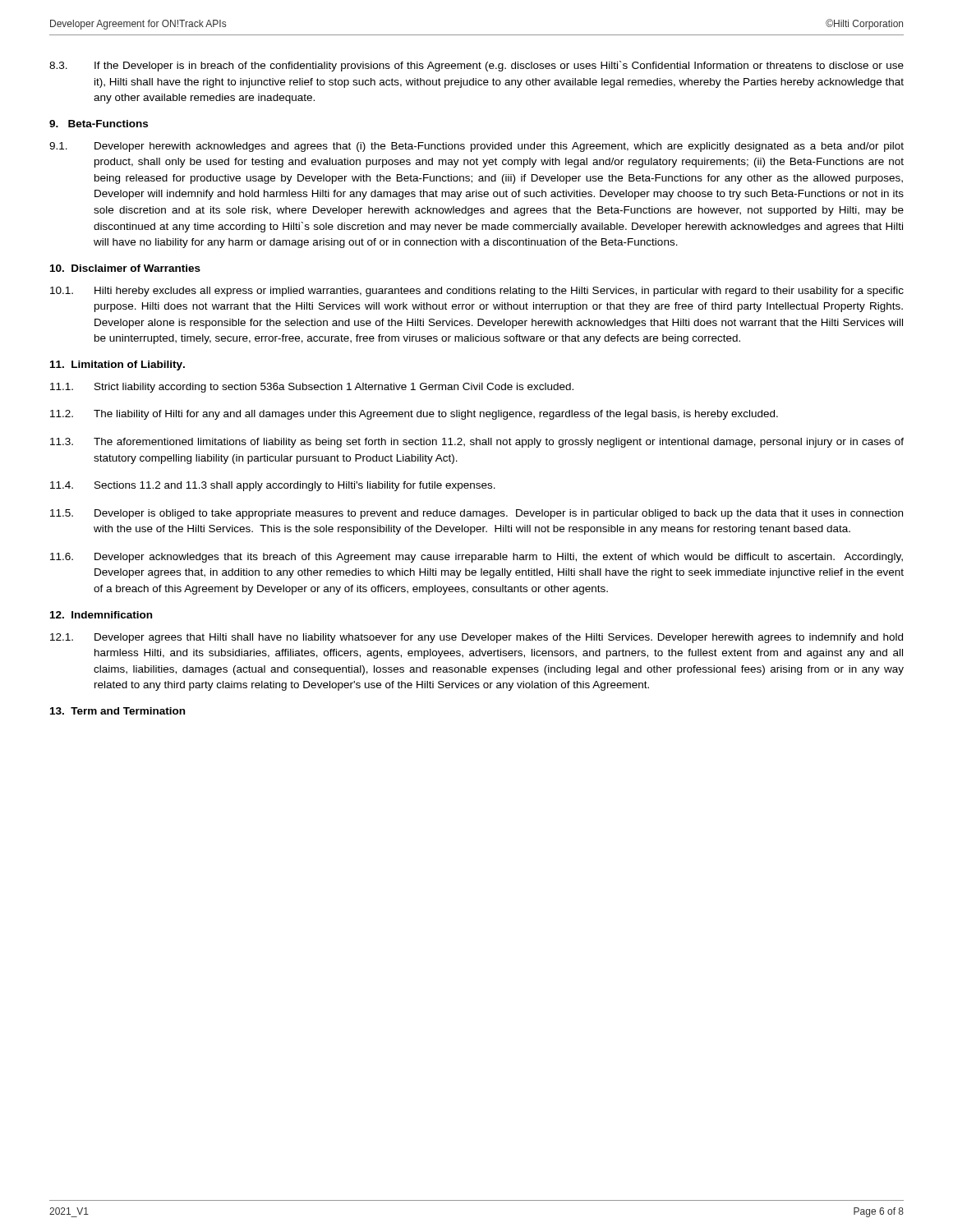Find the block starting "8.3. If the Developer is in breach"
953x1232 pixels.
pyautogui.click(x=476, y=82)
